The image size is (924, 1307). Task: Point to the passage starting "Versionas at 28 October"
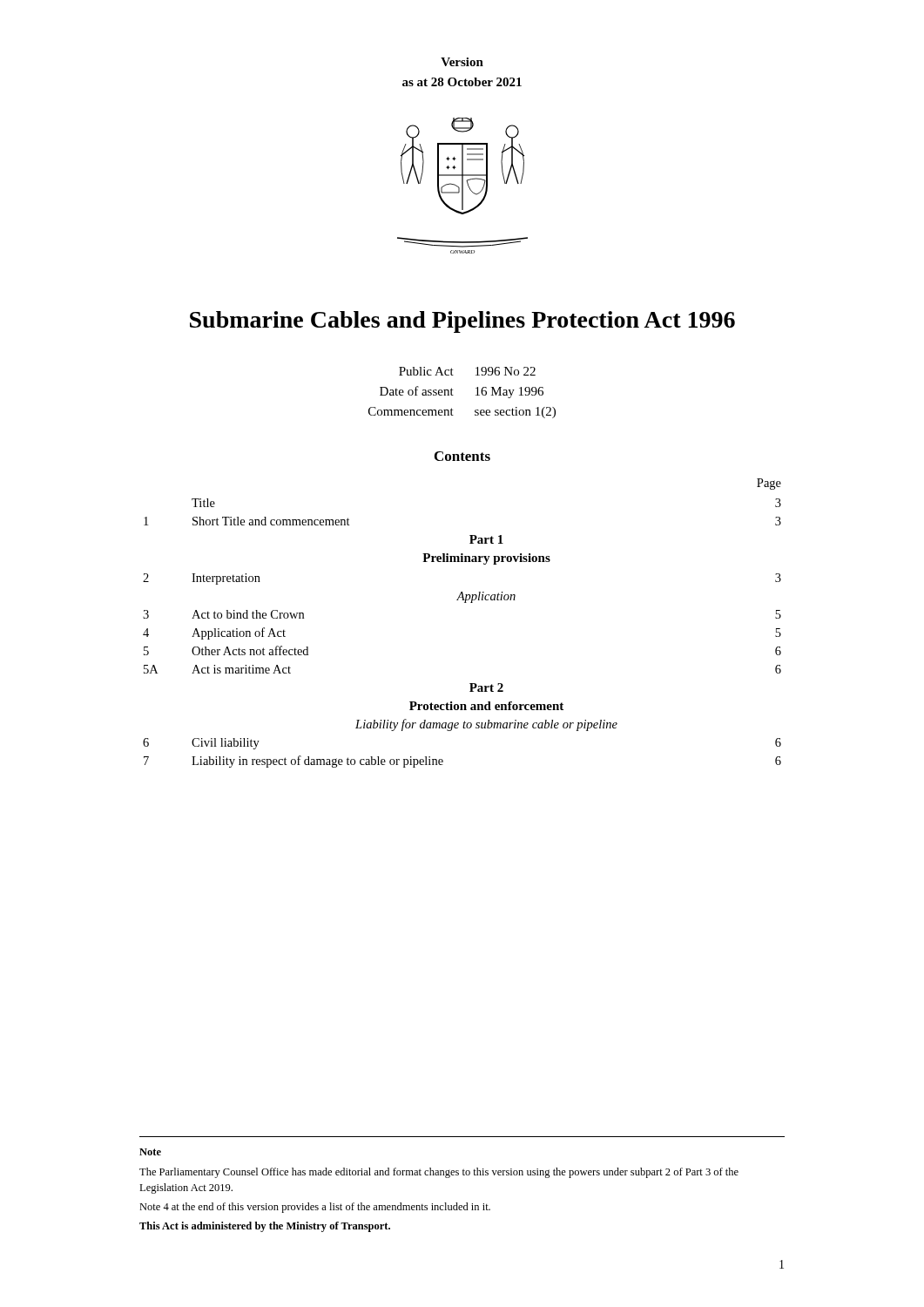point(462,72)
